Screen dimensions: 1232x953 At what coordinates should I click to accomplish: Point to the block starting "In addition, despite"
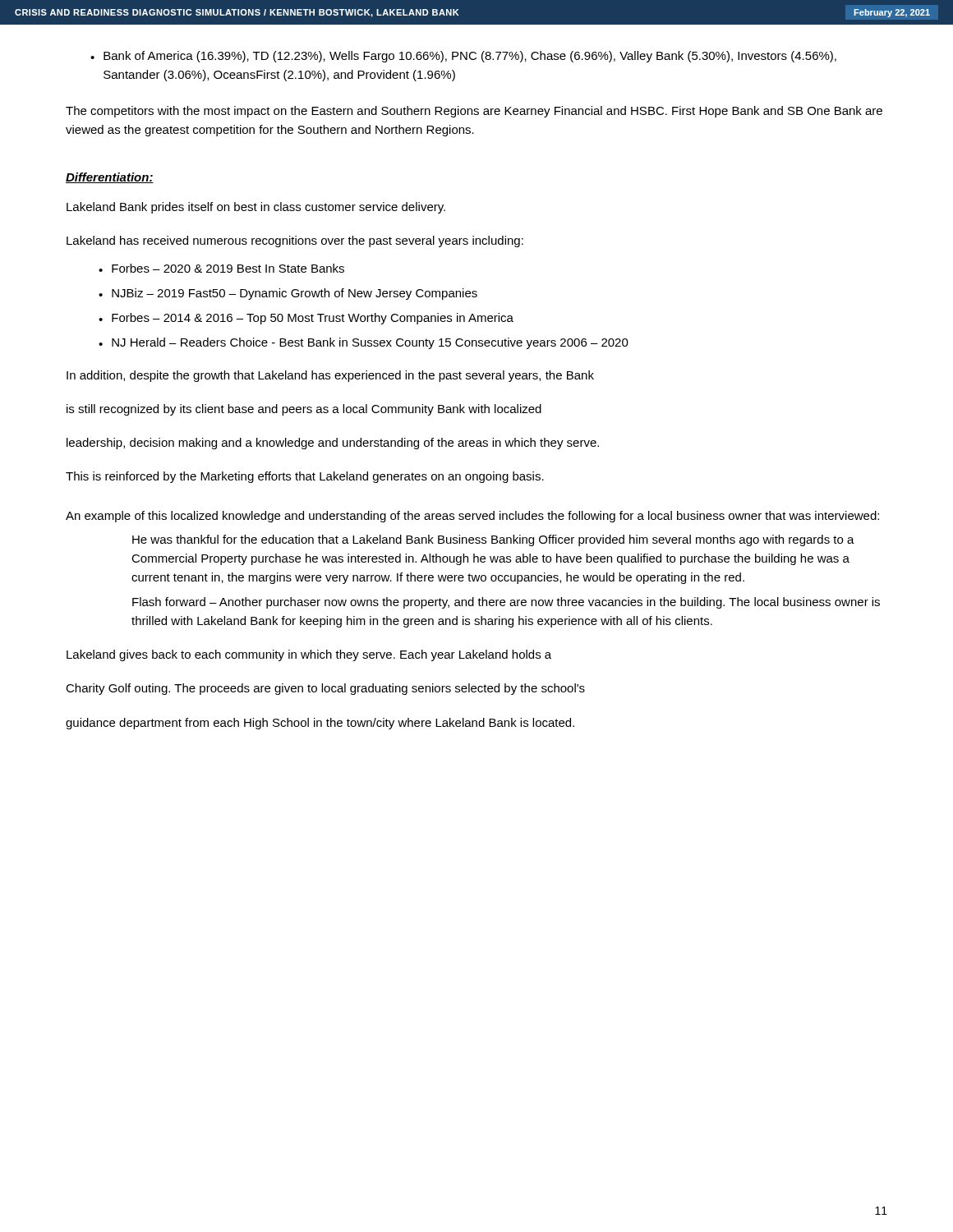[330, 375]
